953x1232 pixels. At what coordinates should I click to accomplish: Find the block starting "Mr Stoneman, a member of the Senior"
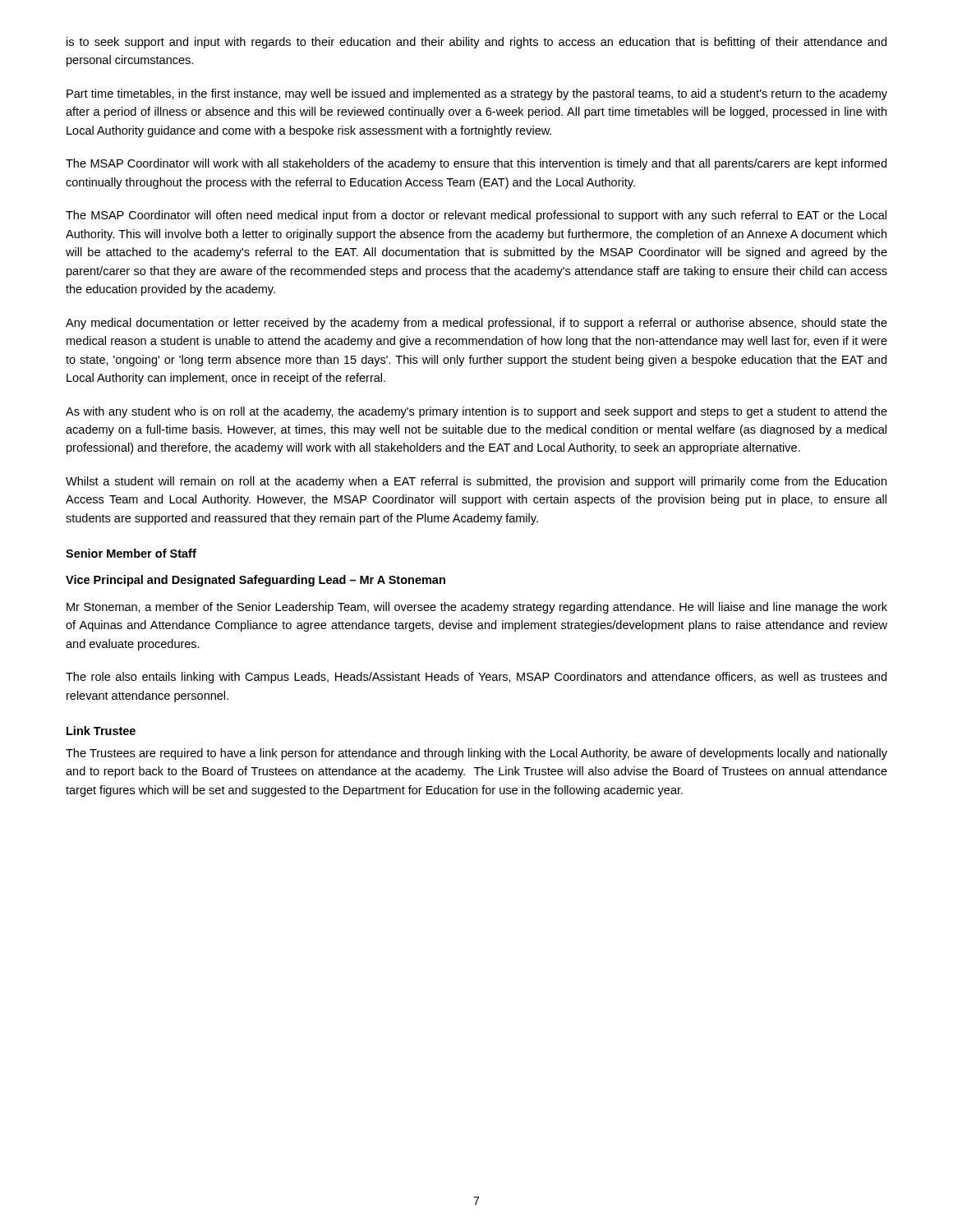click(476, 625)
